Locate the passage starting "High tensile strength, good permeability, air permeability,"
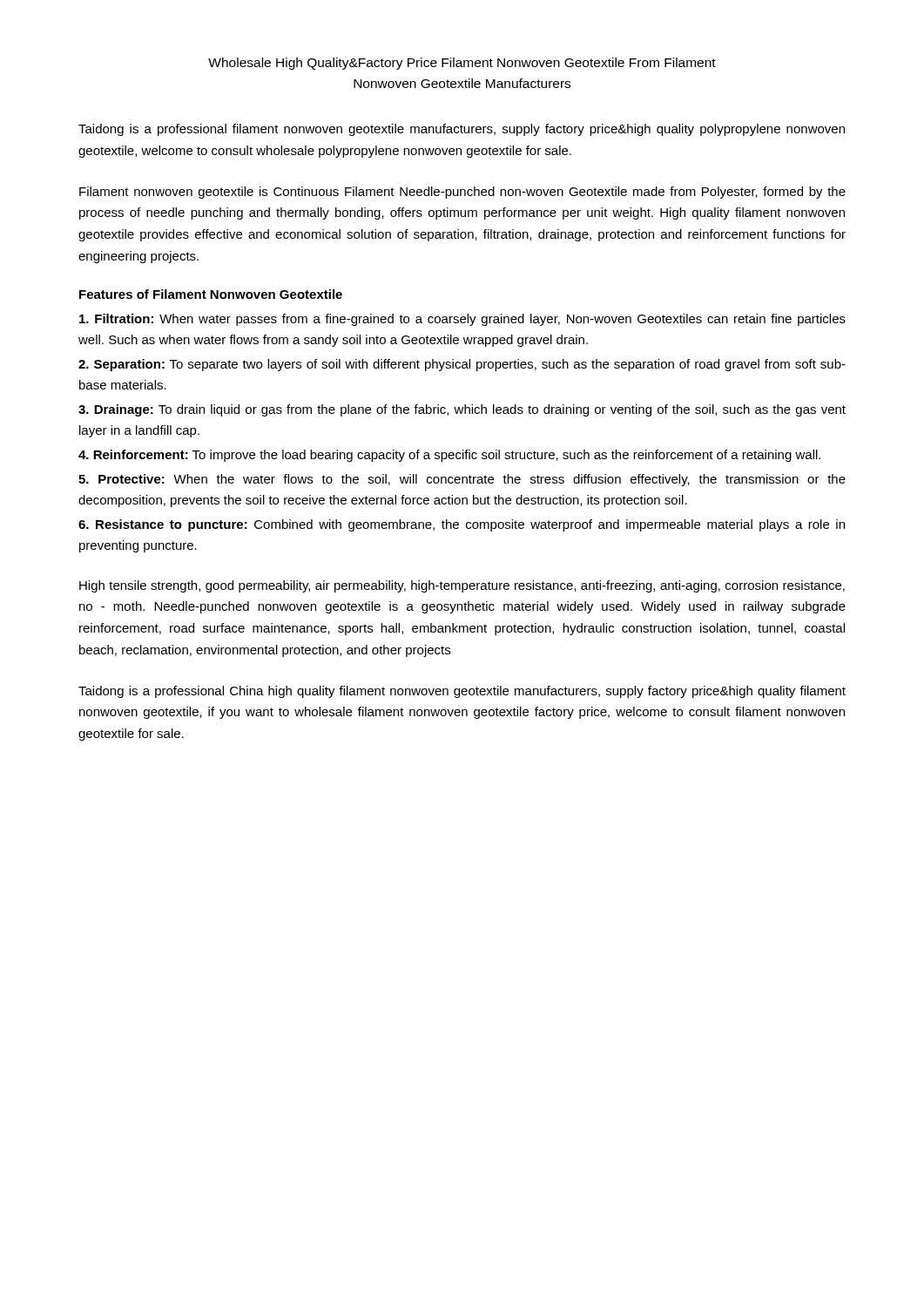 (462, 617)
